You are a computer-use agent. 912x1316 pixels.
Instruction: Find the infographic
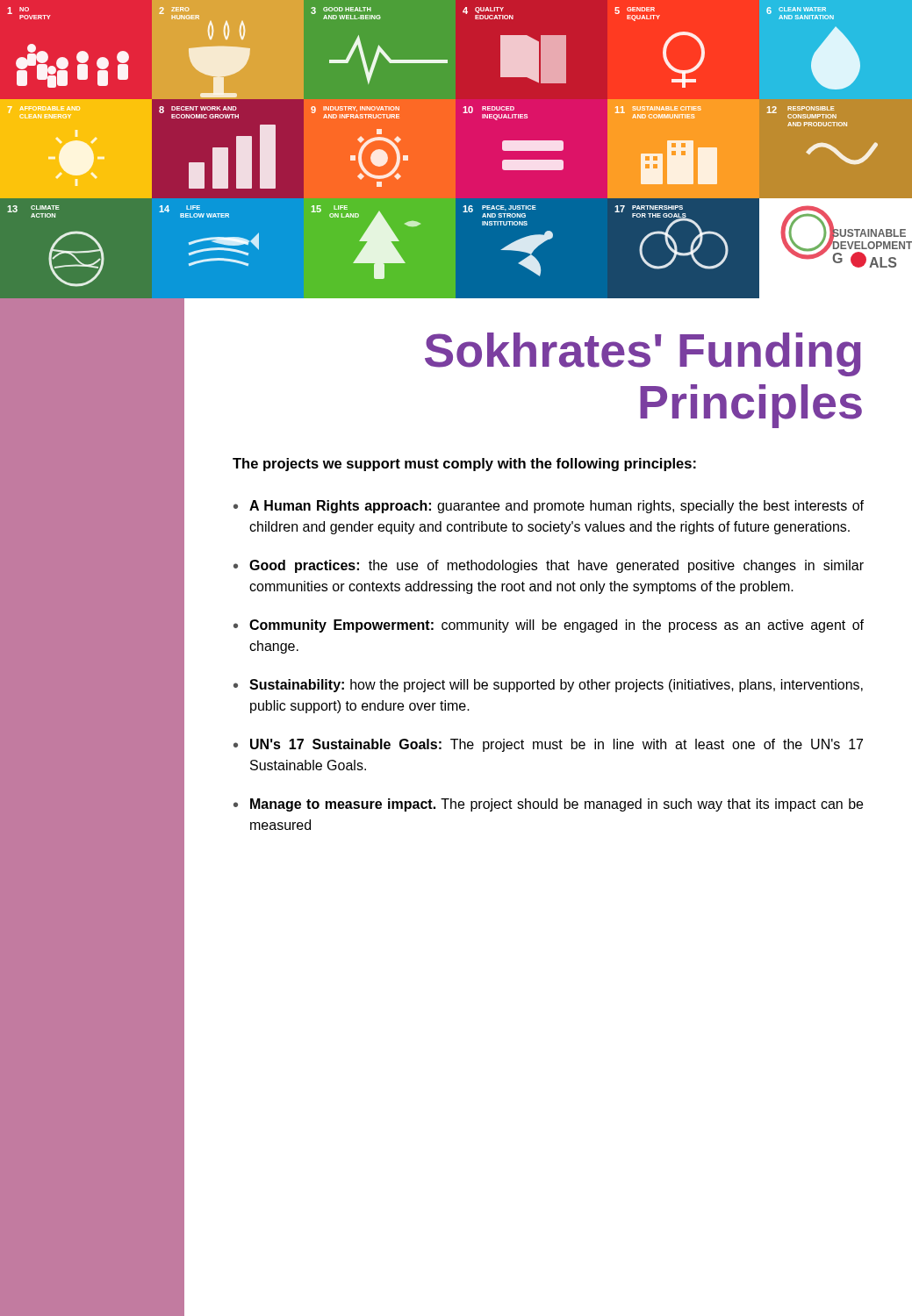[456, 149]
